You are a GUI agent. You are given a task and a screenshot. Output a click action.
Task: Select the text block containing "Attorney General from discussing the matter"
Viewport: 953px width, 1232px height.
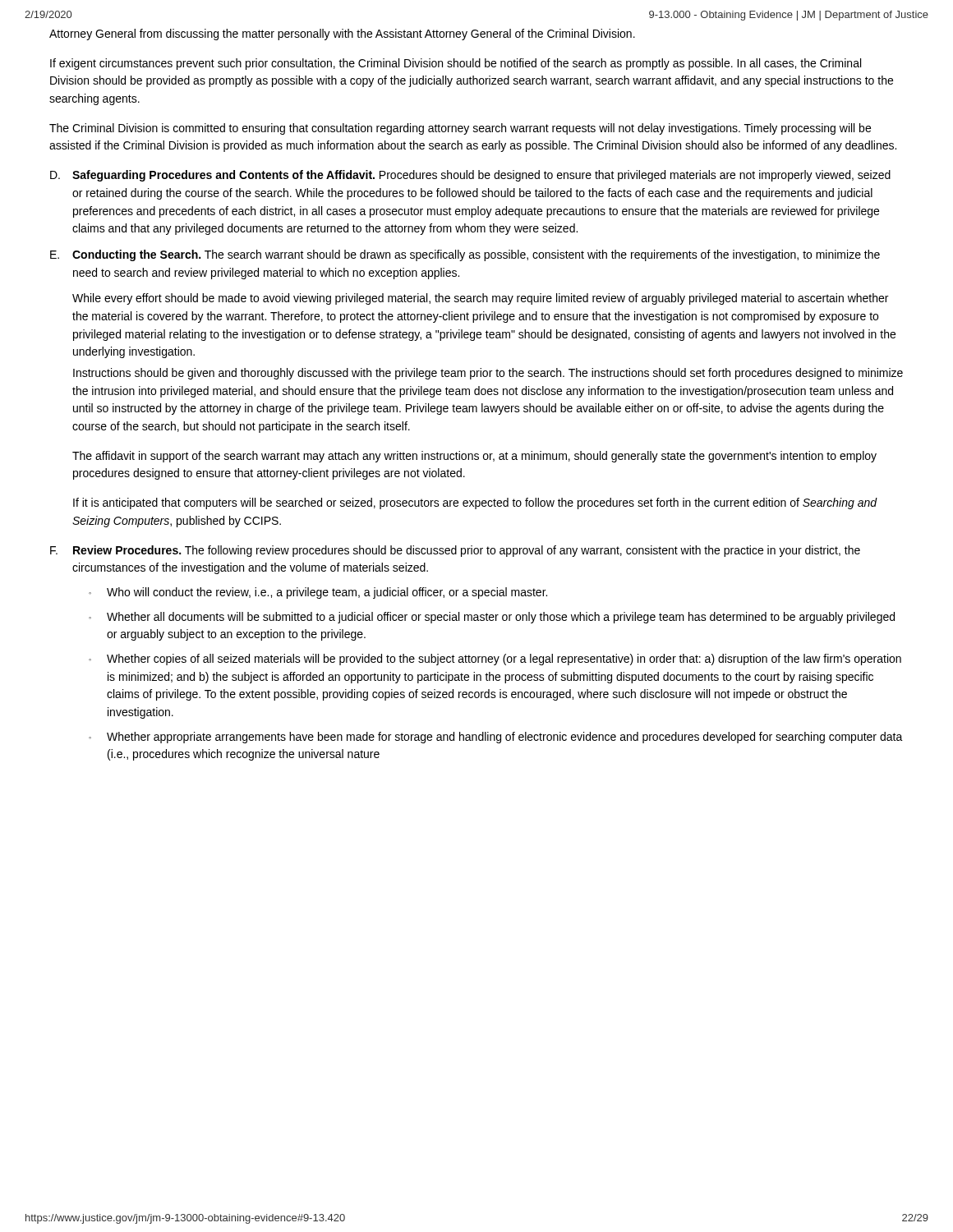click(342, 34)
